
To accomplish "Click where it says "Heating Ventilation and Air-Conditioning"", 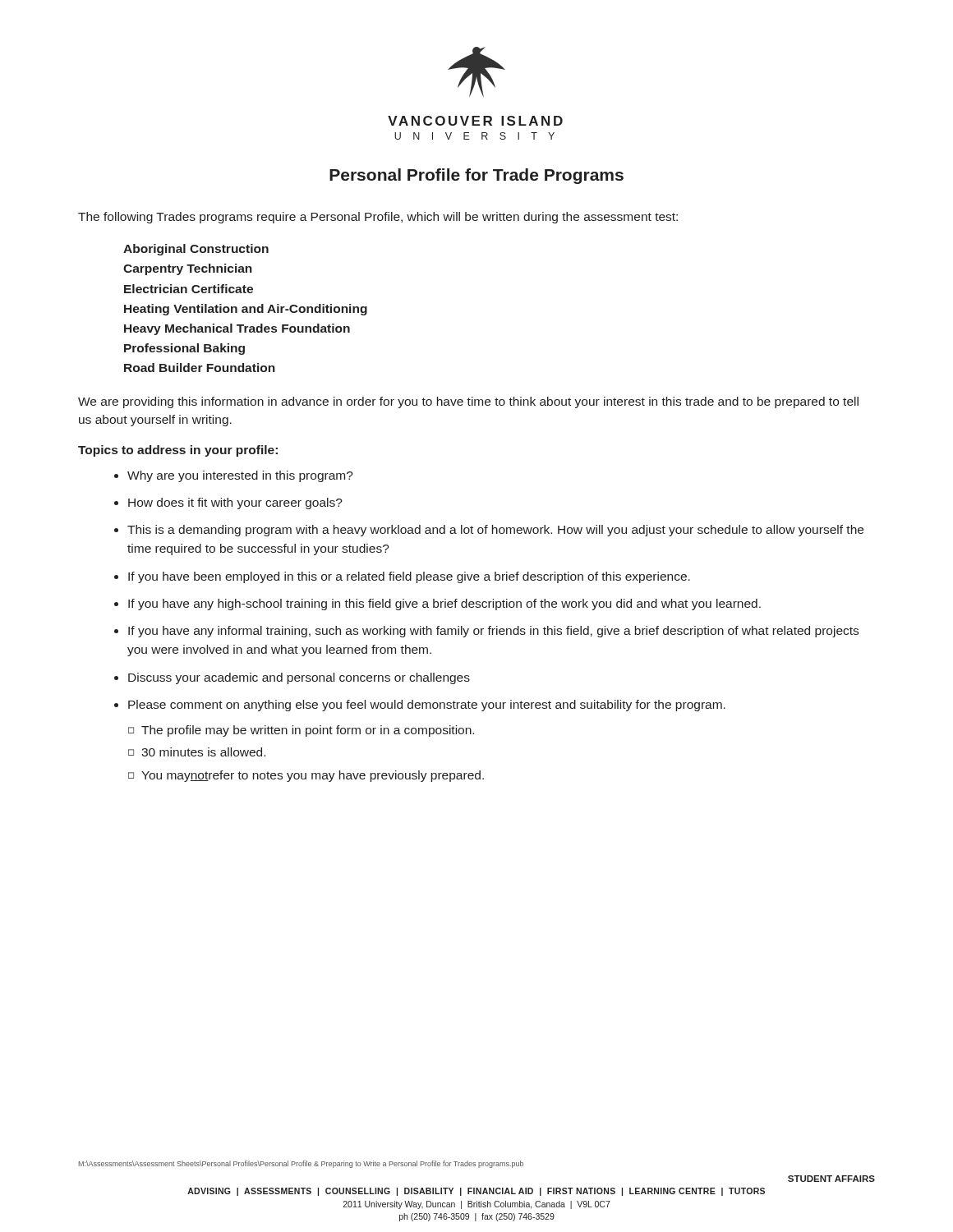I will coord(245,308).
